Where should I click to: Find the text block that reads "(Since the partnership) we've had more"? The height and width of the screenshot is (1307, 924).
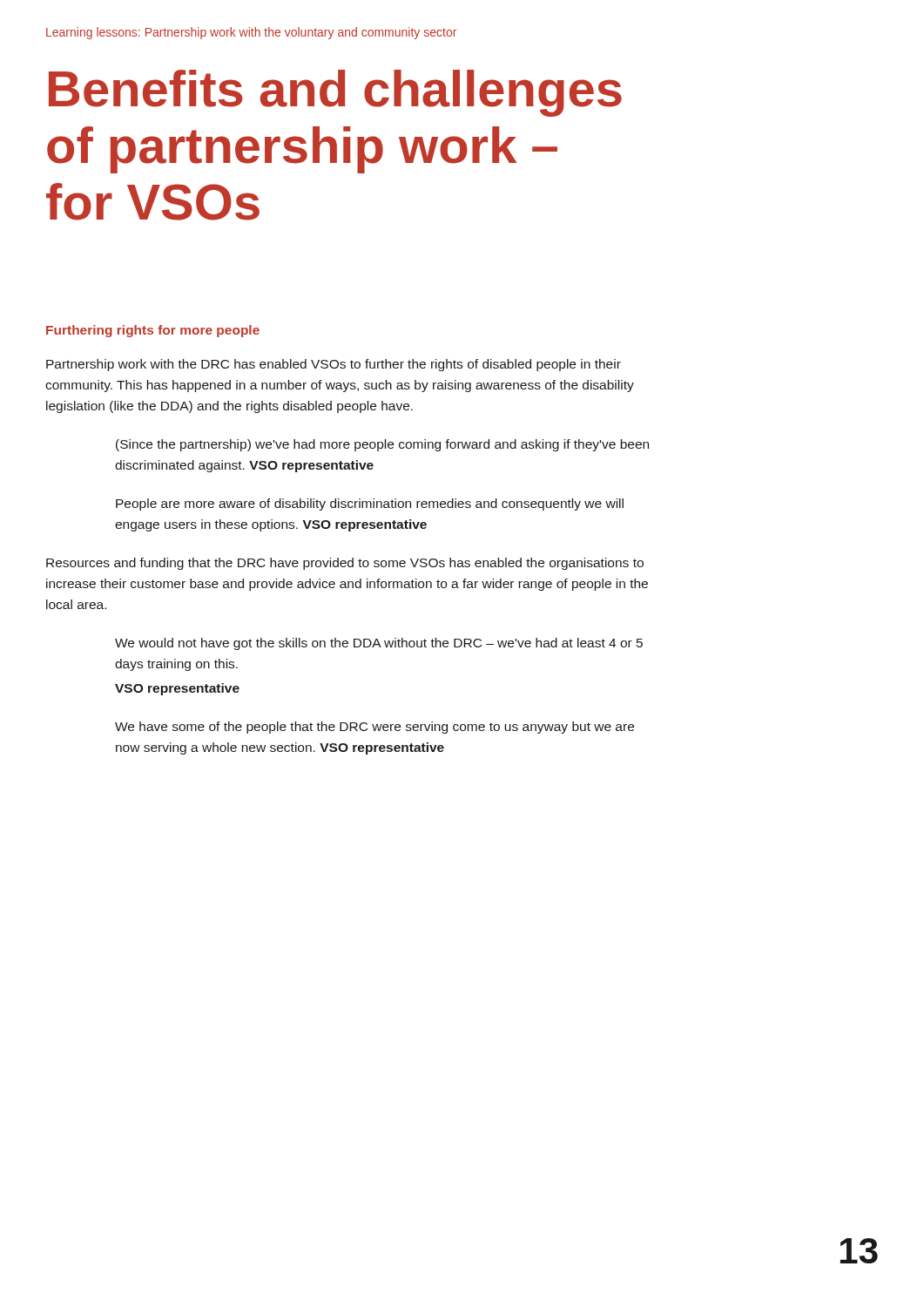[x=382, y=454]
